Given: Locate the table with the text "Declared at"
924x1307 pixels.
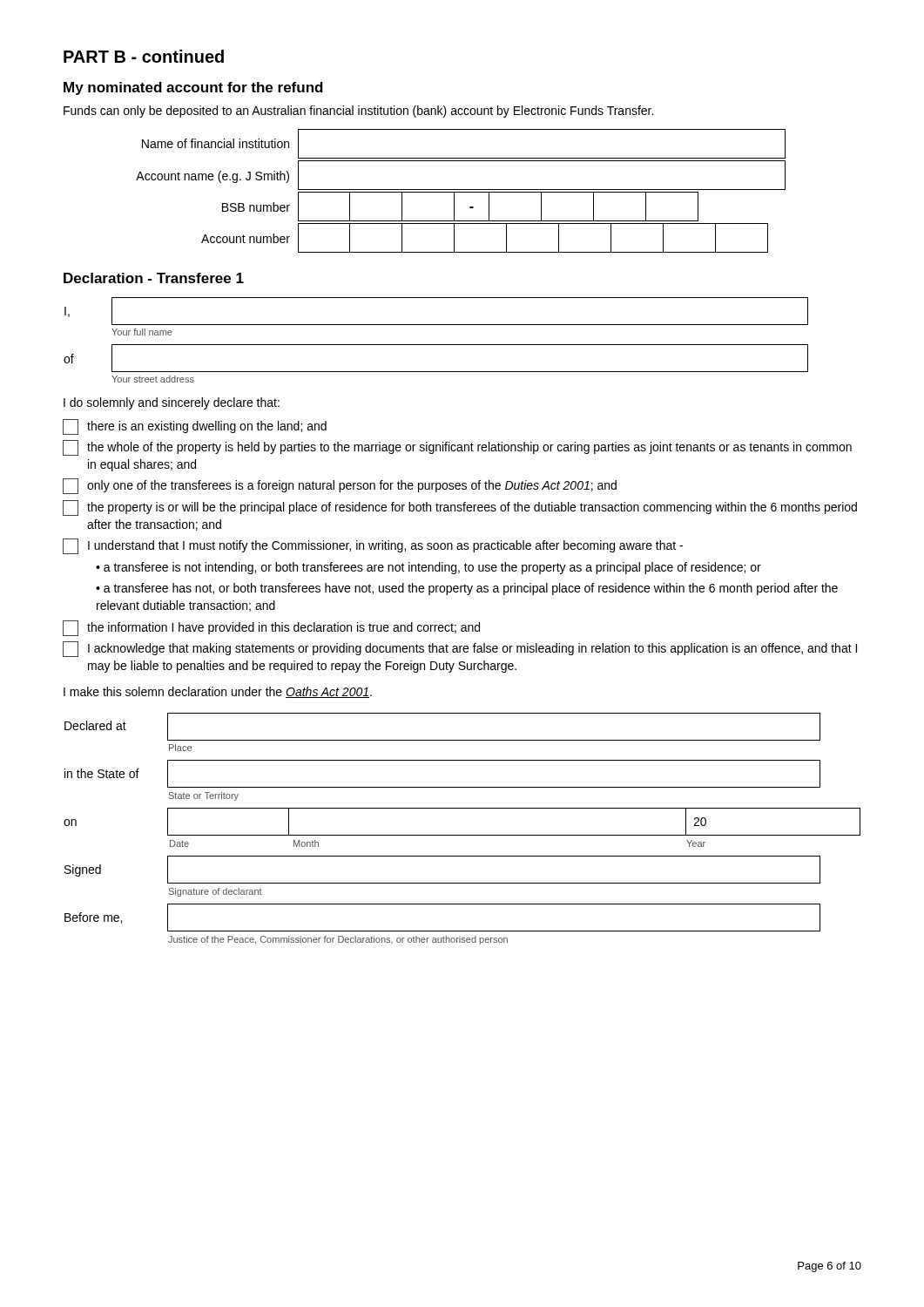Looking at the screenshot, I should [x=462, y=828].
